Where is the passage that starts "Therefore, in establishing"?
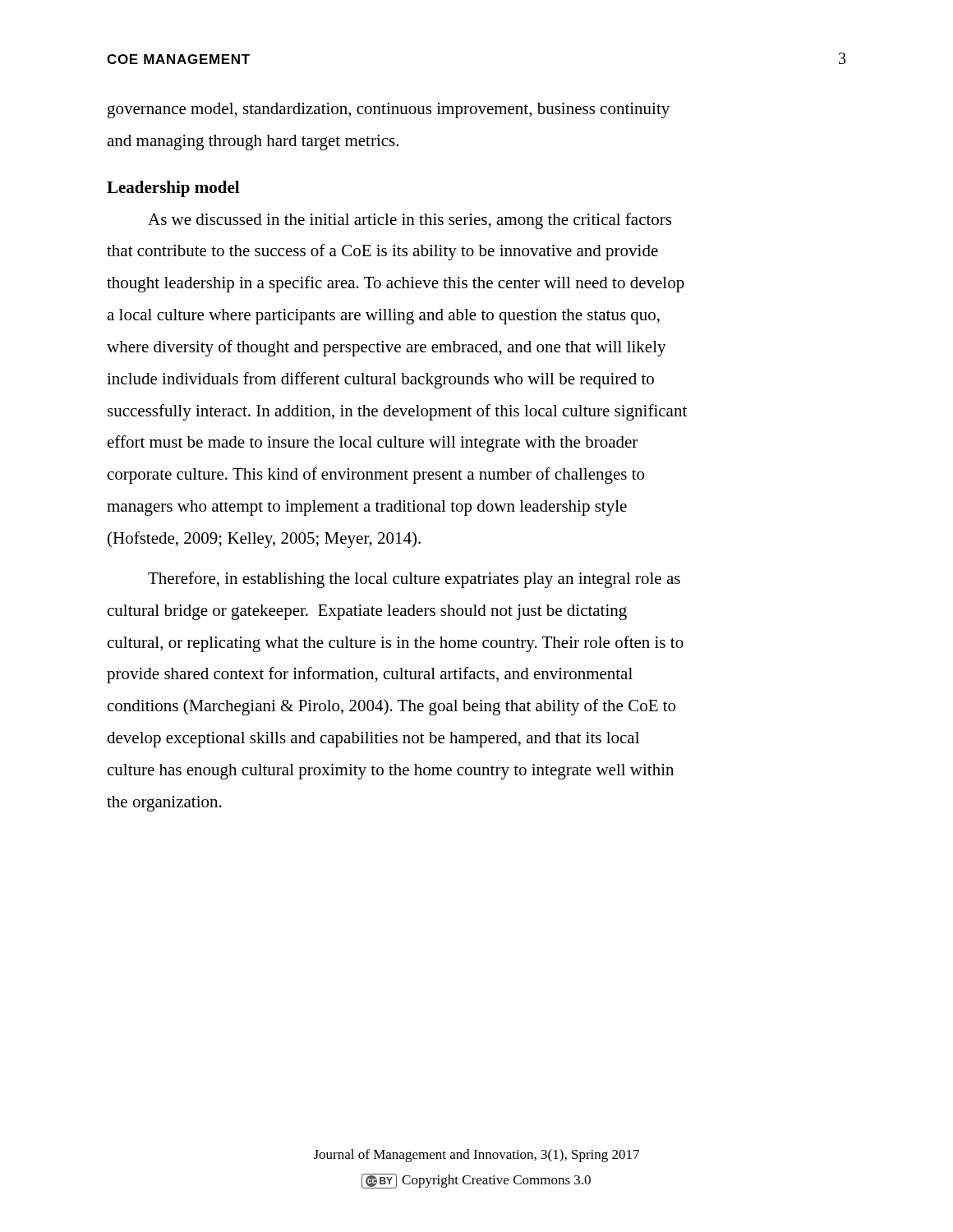This screenshot has height=1232, width=953. [x=414, y=578]
